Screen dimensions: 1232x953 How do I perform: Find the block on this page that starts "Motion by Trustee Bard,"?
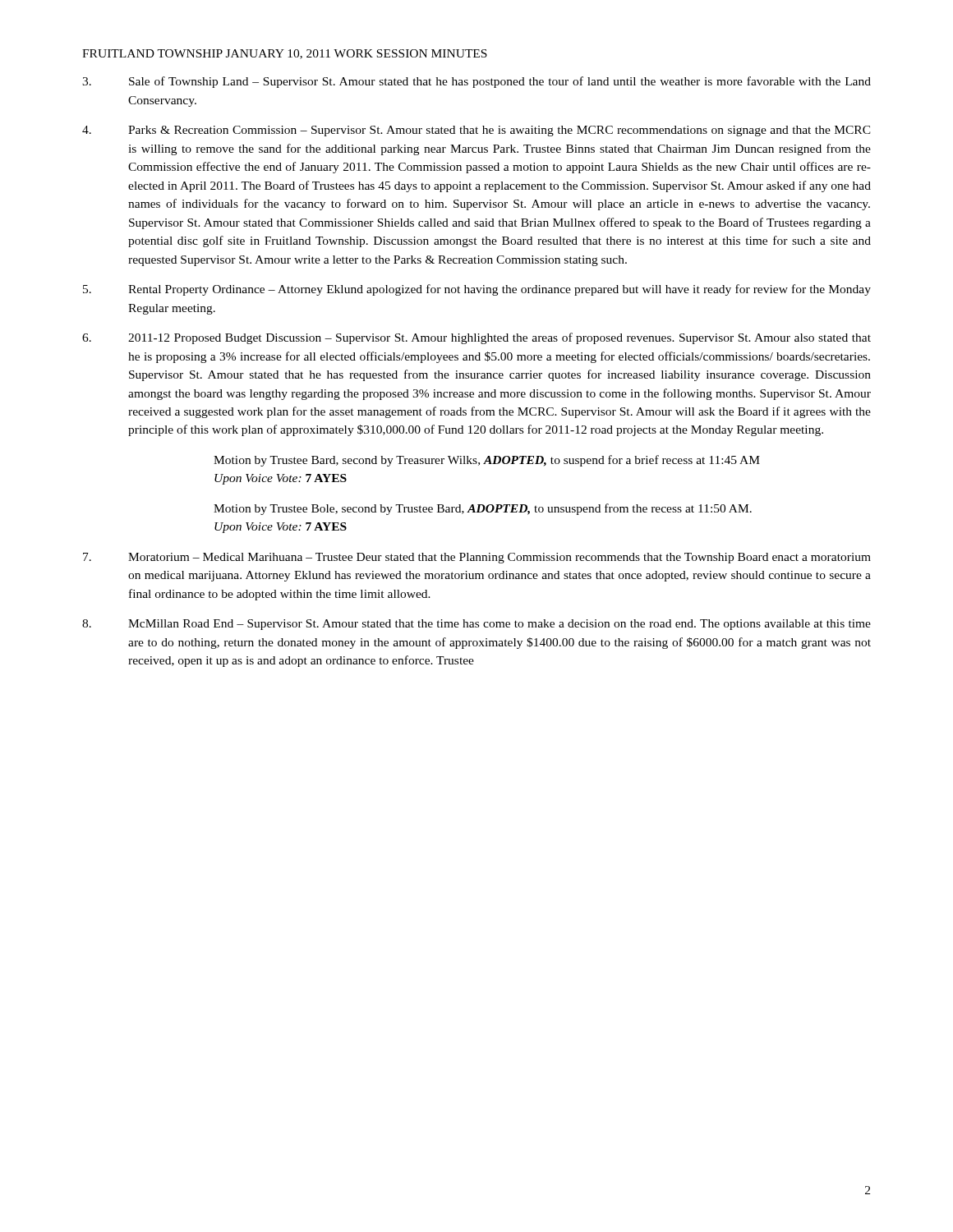pos(487,469)
